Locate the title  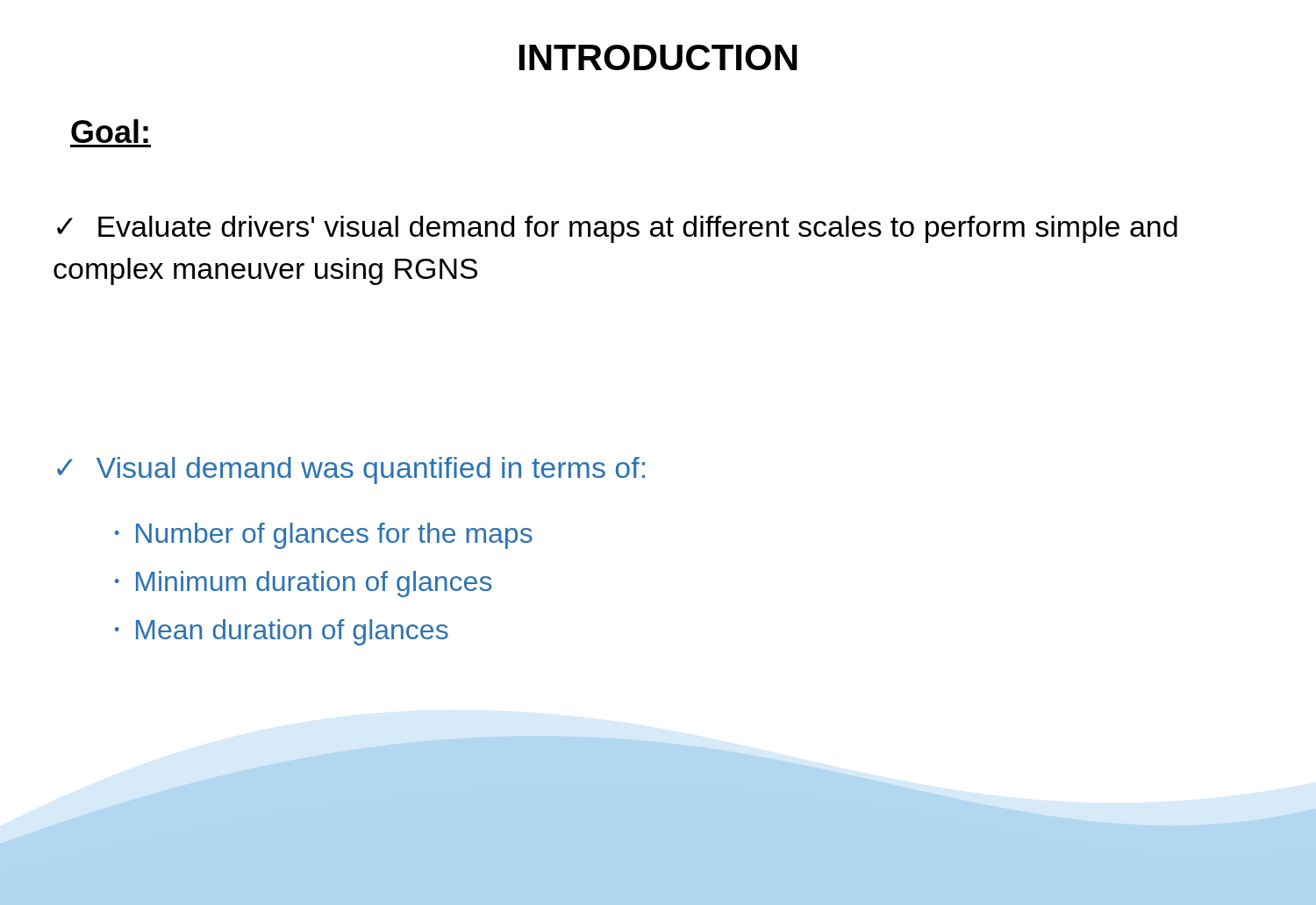click(x=658, y=58)
